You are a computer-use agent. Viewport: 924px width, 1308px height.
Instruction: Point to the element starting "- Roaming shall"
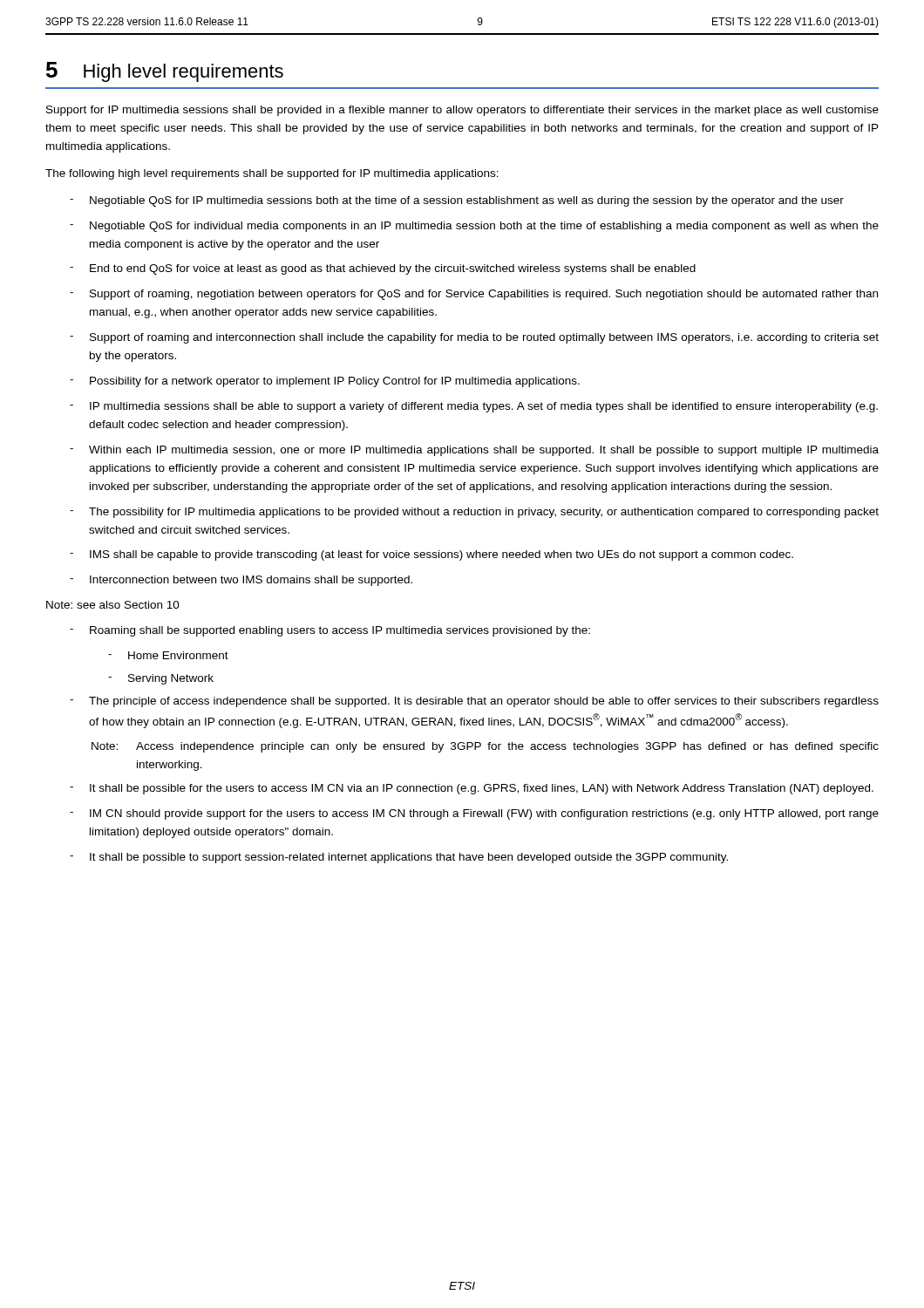(x=474, y=631)
